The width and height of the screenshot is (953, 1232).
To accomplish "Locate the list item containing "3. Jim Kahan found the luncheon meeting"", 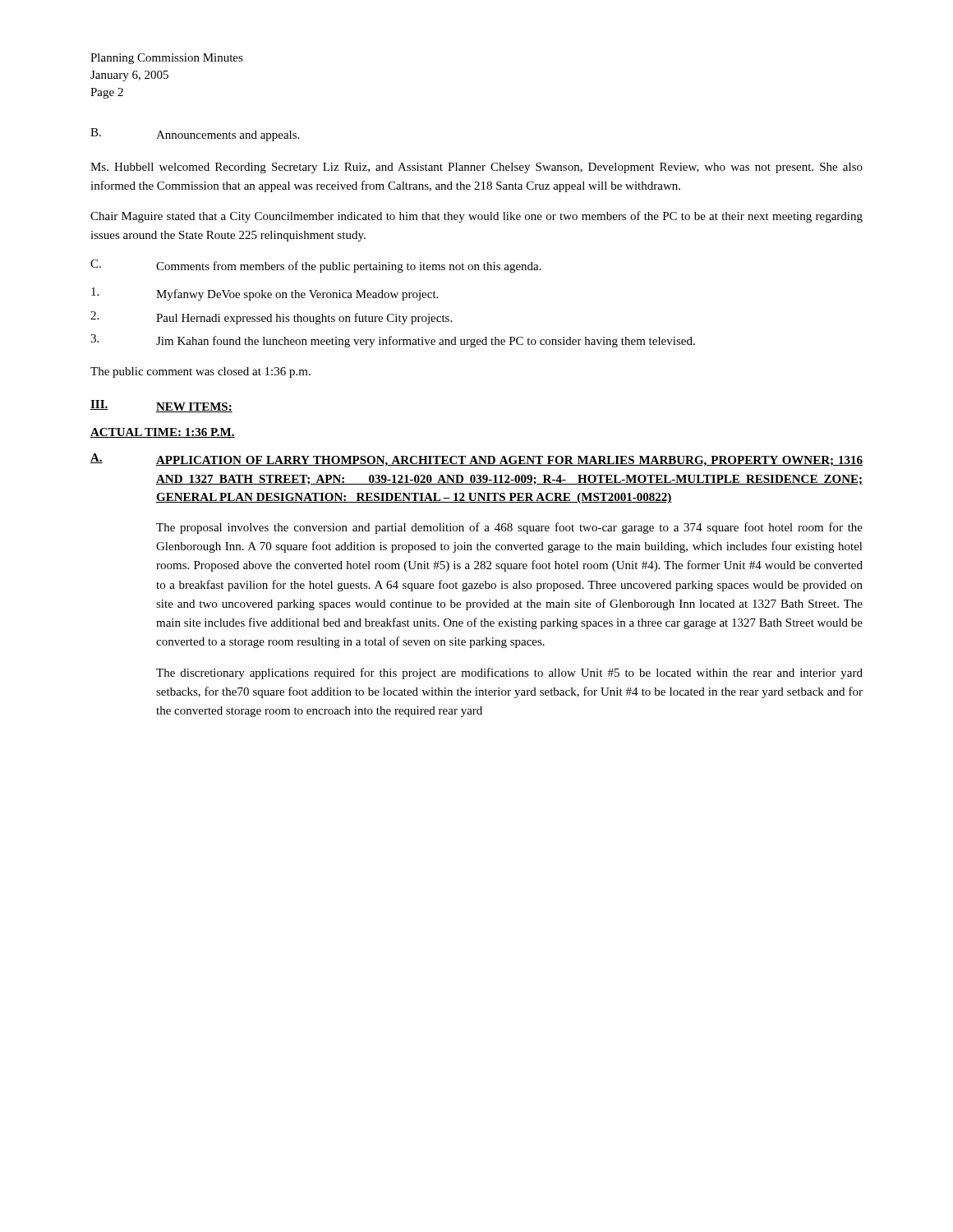I will [476, 341].
